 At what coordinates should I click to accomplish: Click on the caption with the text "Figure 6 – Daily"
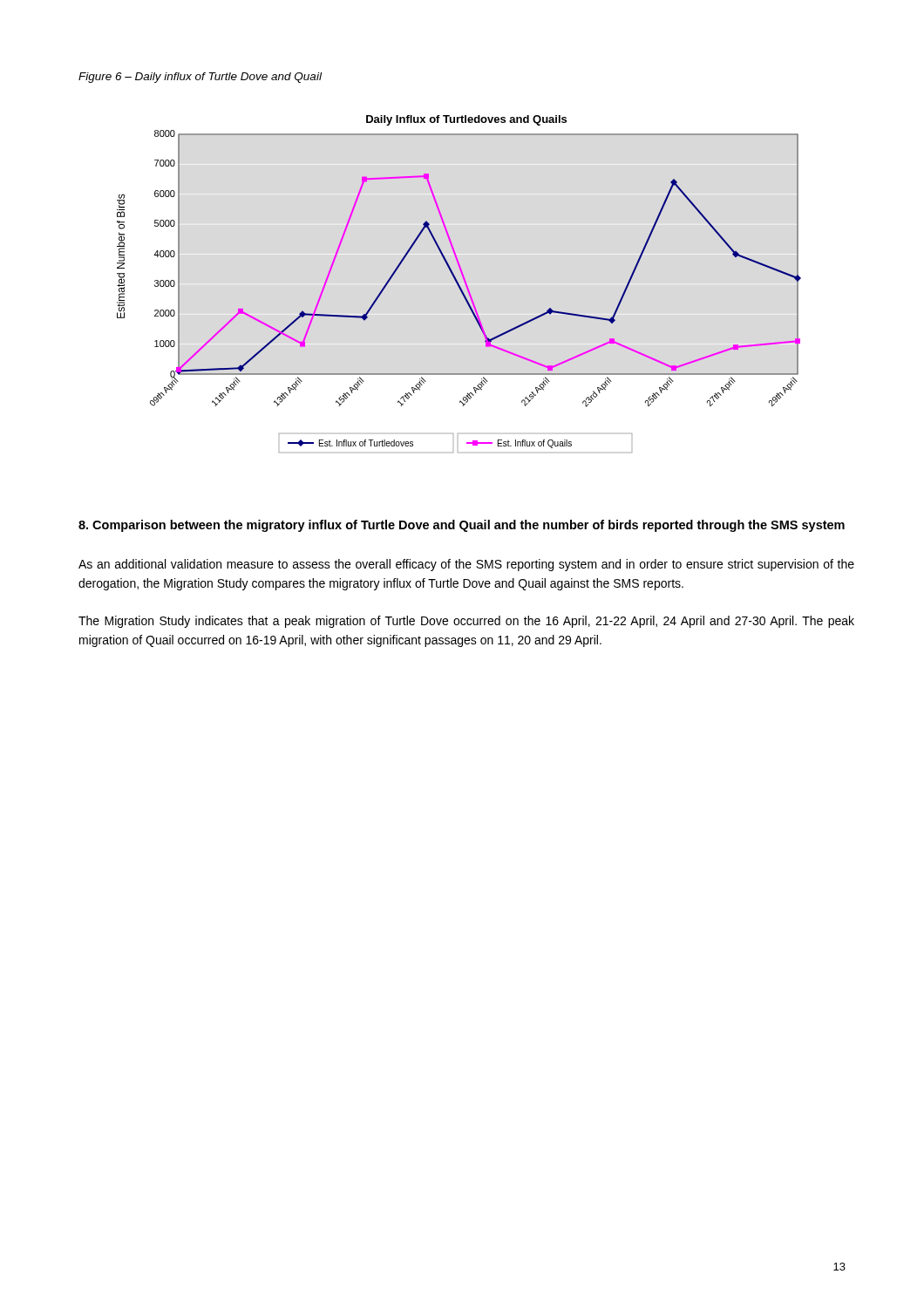200,76
